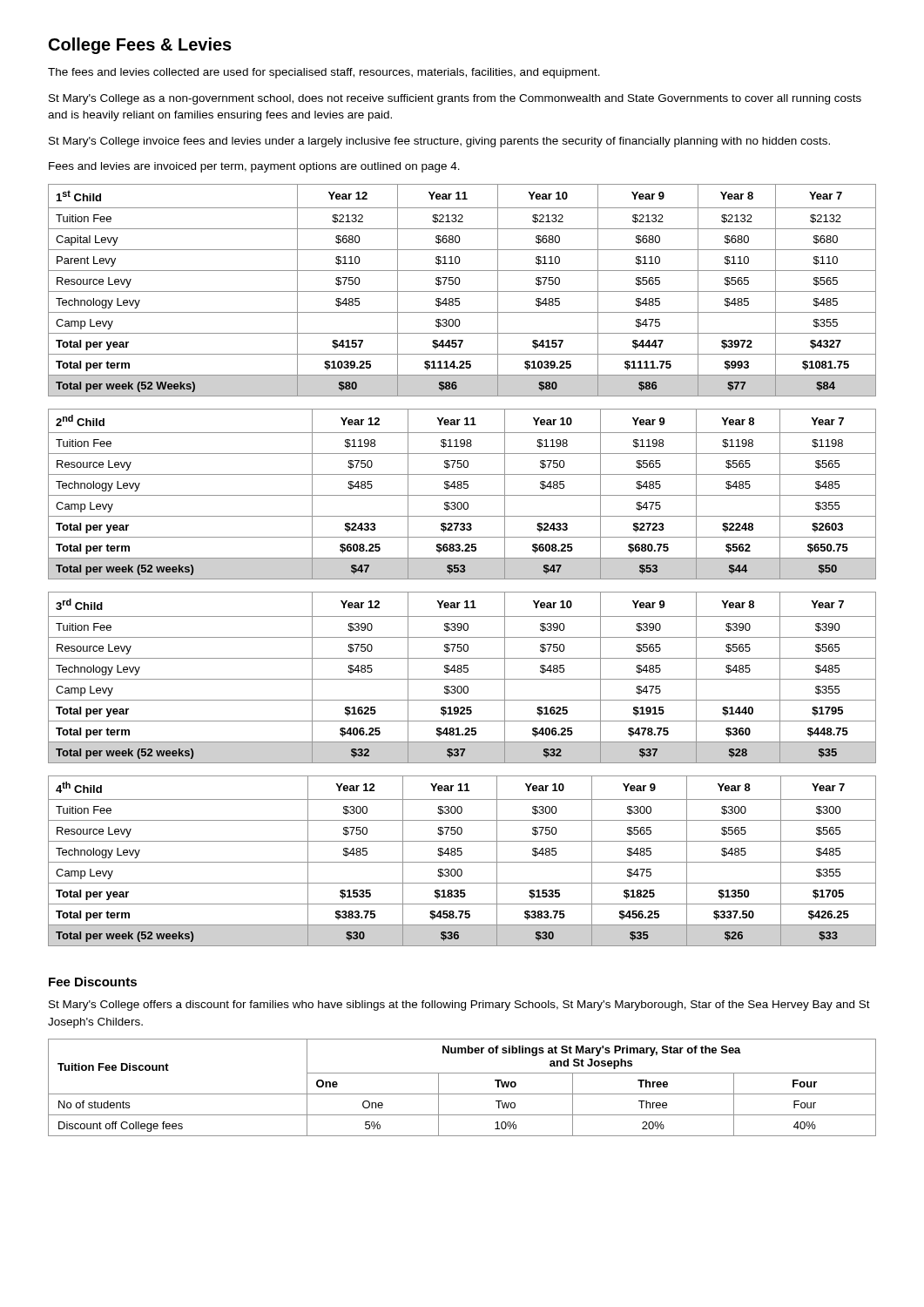
Task: Navigate to the text starting "St Mary's College offers a discount"
Action: [x=462, y=1013]
